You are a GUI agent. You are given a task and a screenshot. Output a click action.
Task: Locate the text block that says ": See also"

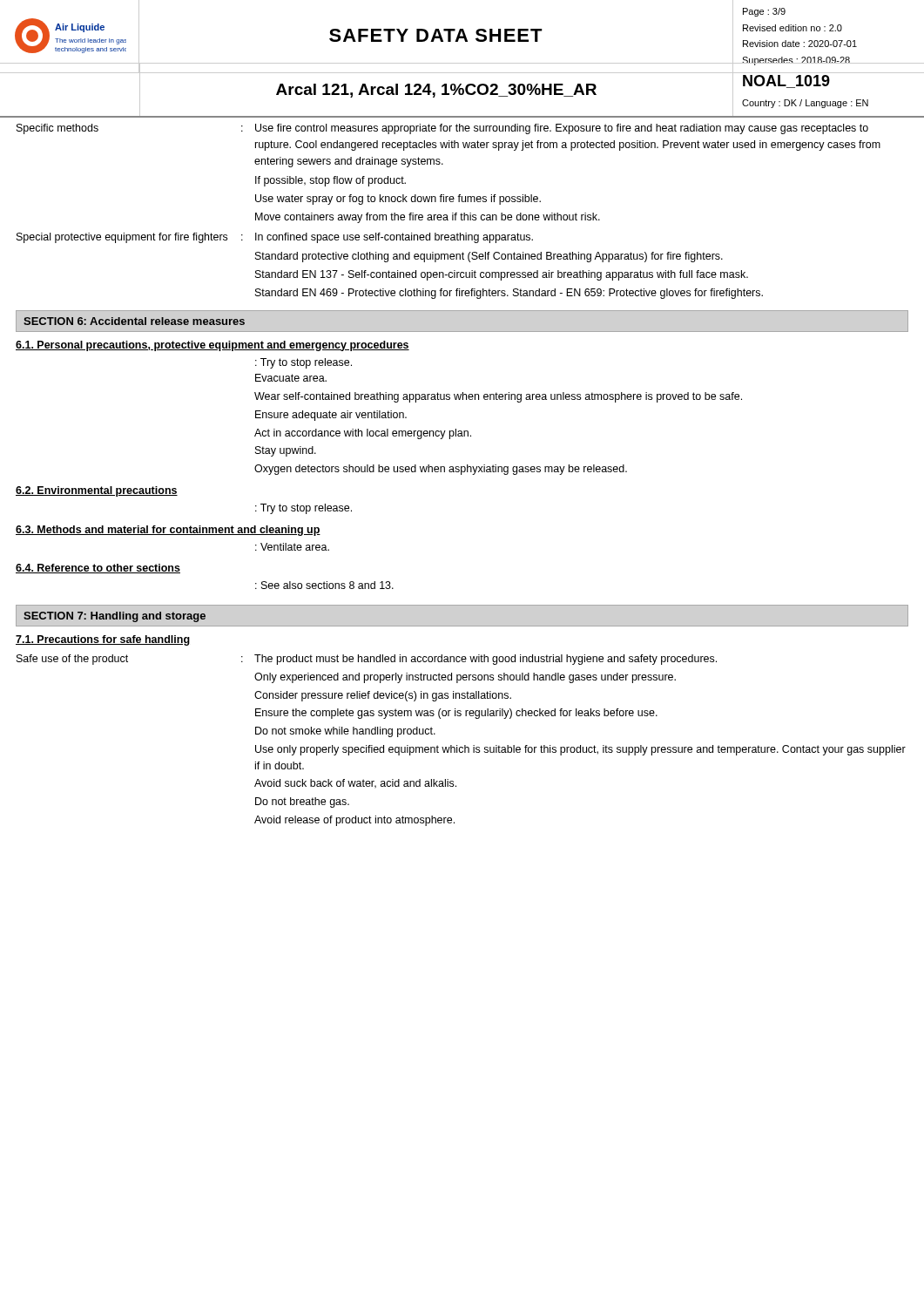324,585
